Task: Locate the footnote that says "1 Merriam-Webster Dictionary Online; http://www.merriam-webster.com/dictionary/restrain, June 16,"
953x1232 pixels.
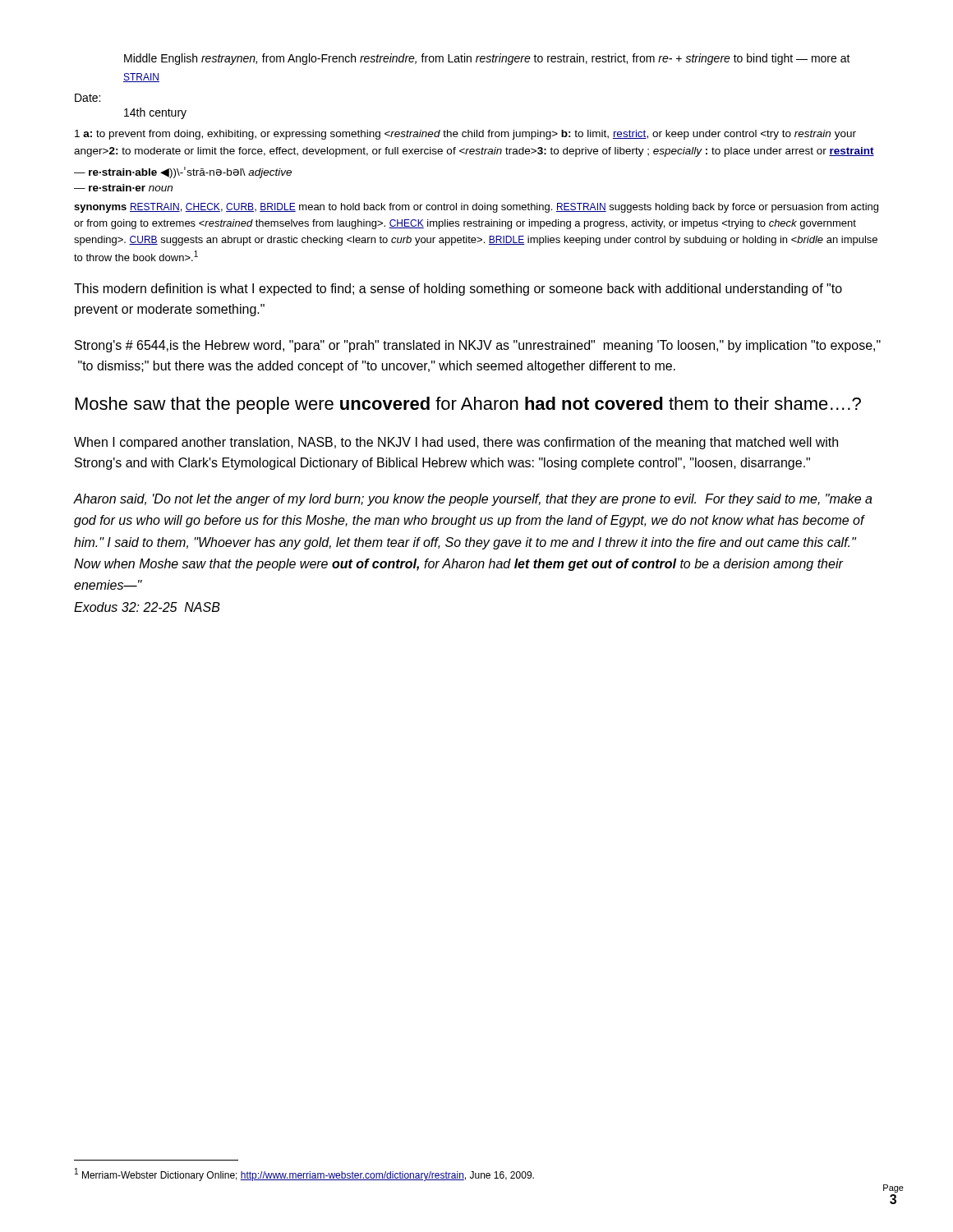Action: tap(304, 1174)
